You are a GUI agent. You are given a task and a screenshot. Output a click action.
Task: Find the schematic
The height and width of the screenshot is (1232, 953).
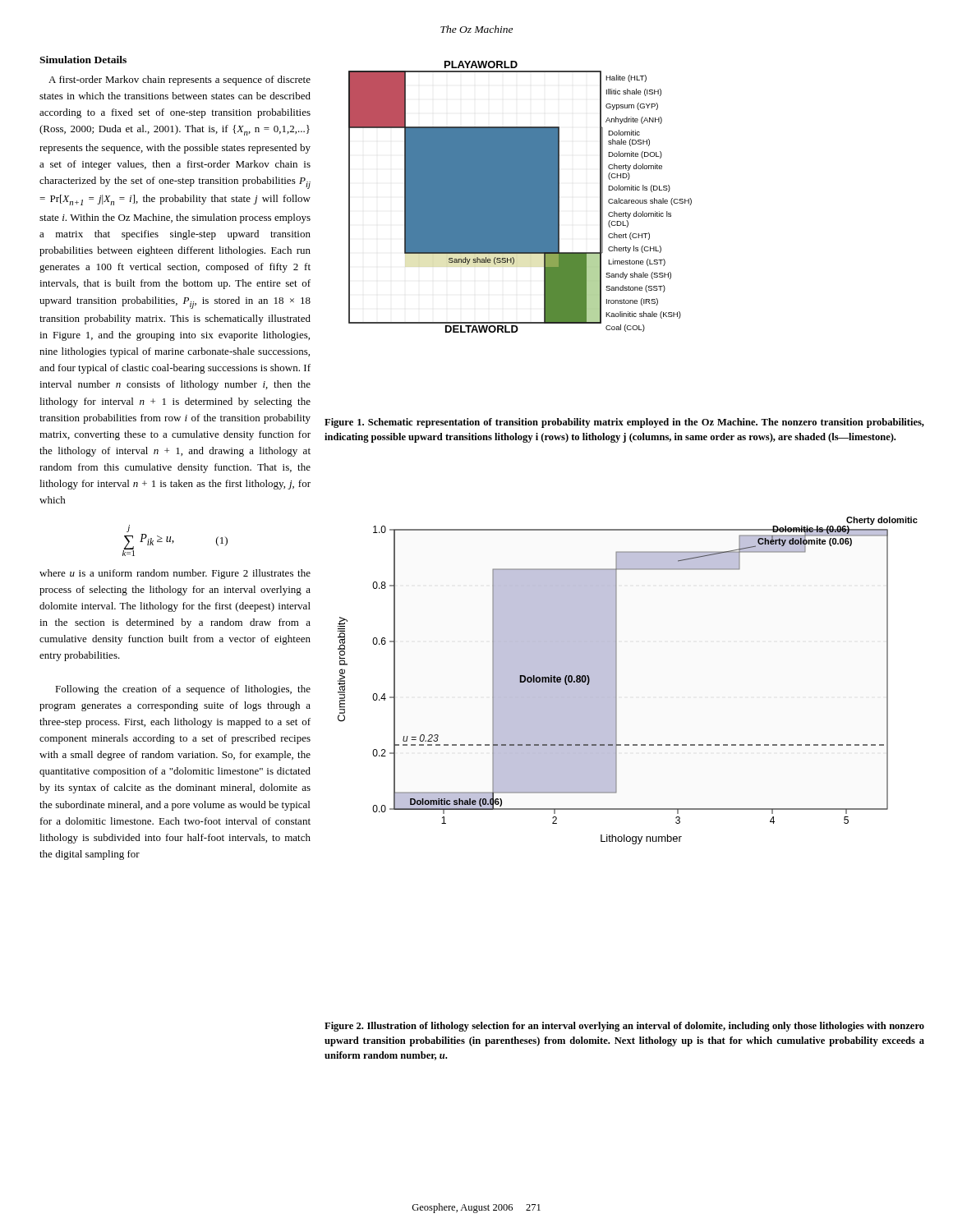coord(538,230)
